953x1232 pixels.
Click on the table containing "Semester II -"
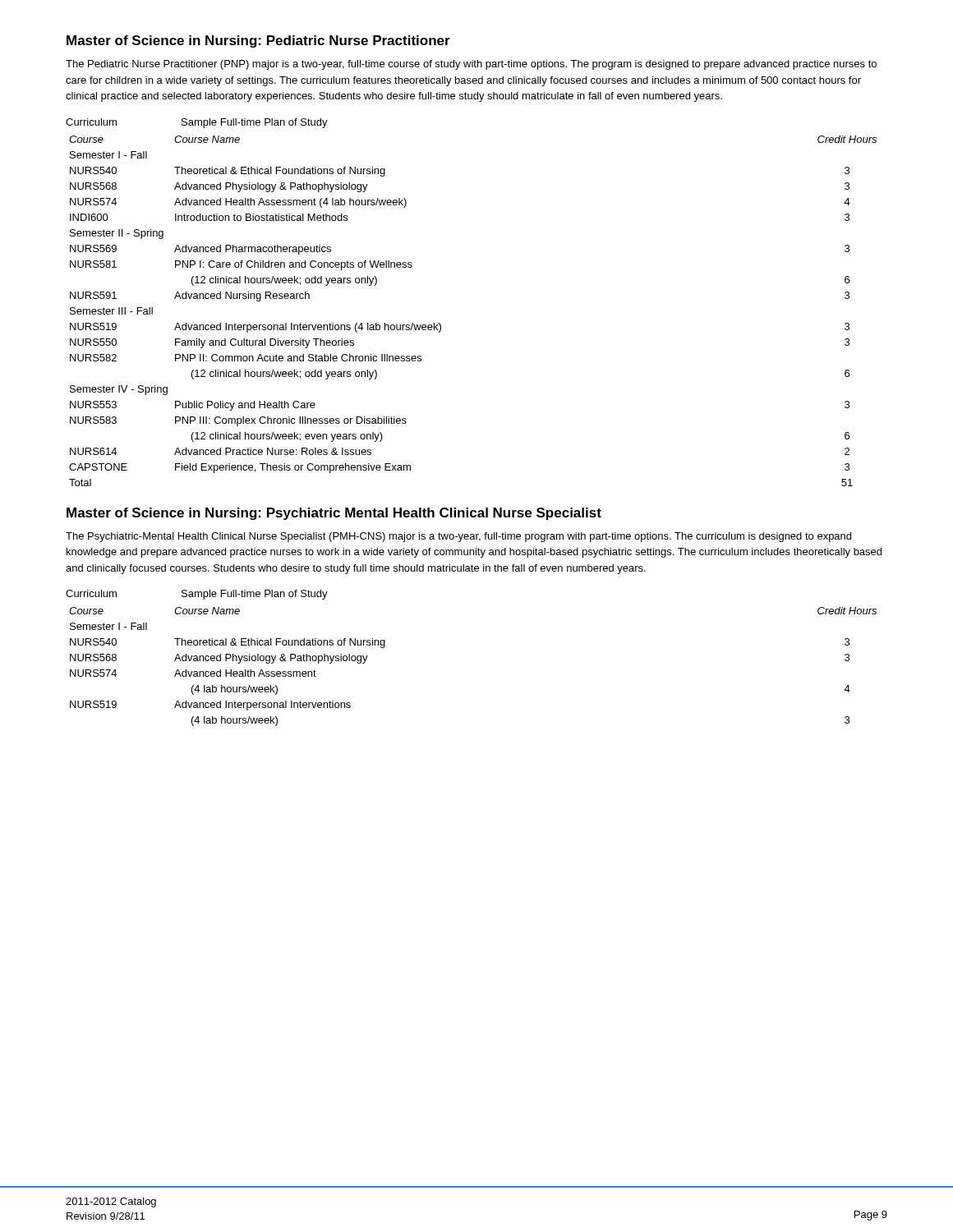tap(476, 310)
